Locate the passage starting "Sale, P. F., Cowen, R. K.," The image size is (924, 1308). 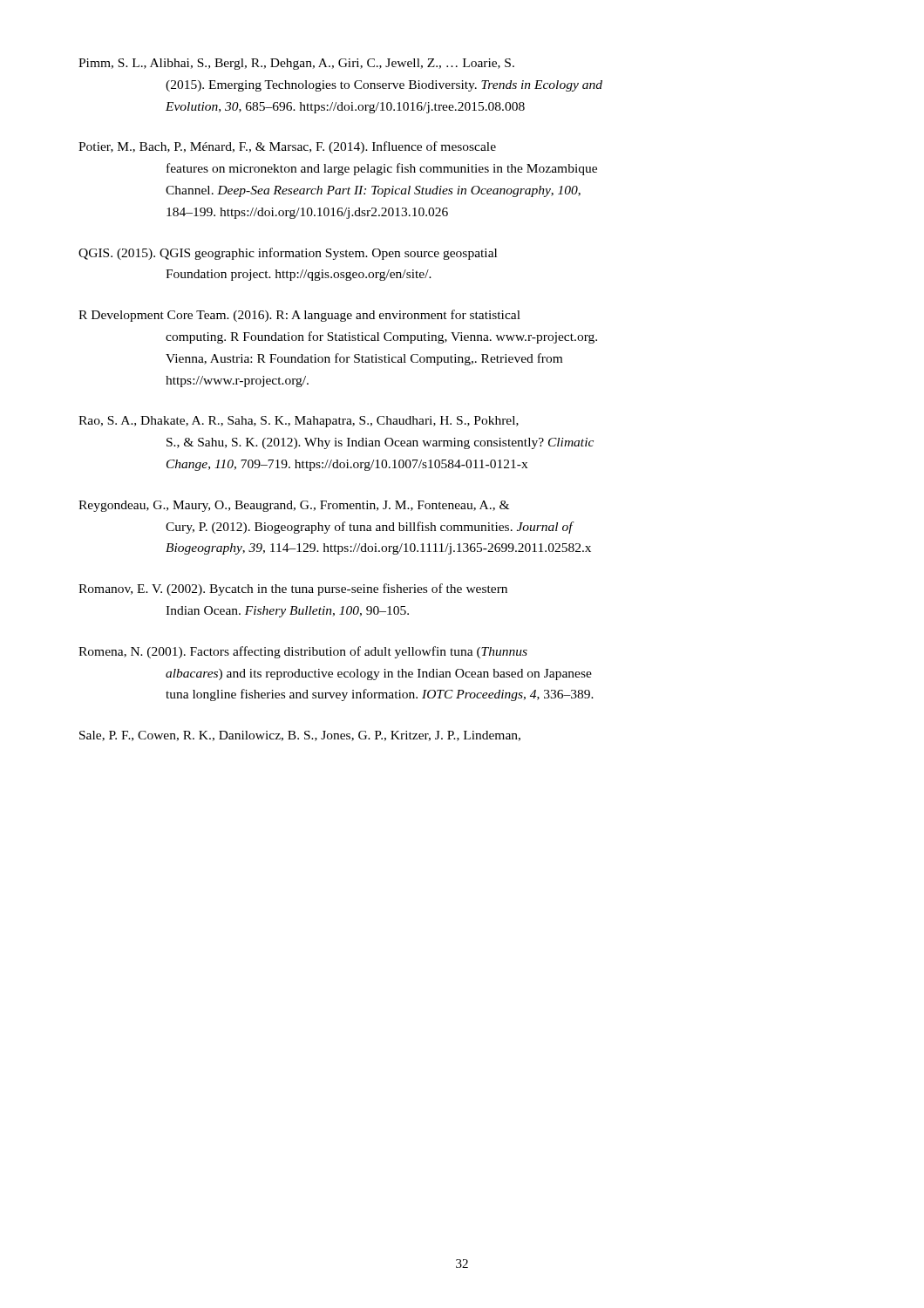(x=300, y=735)
